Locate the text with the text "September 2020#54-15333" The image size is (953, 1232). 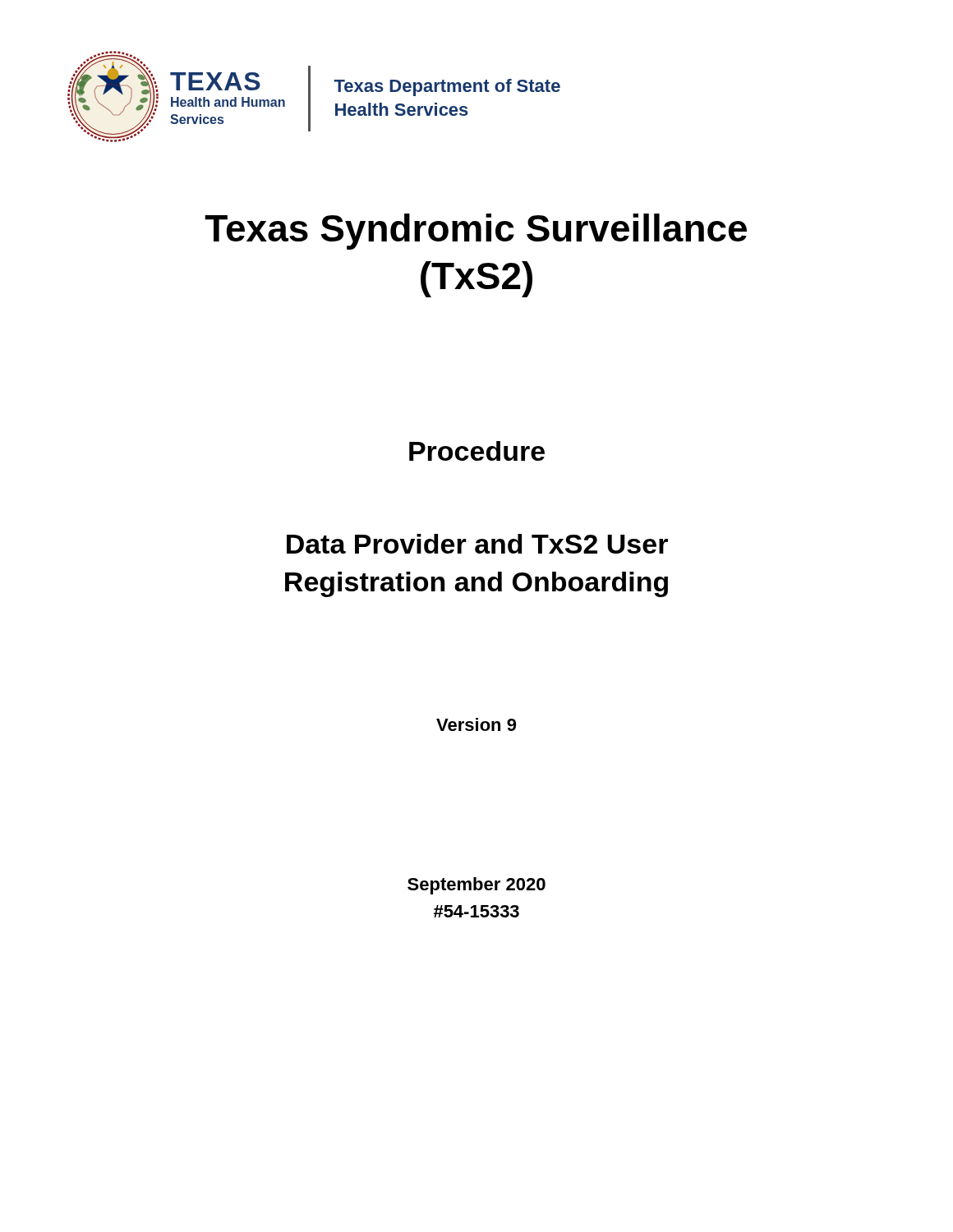coord(476,898)
